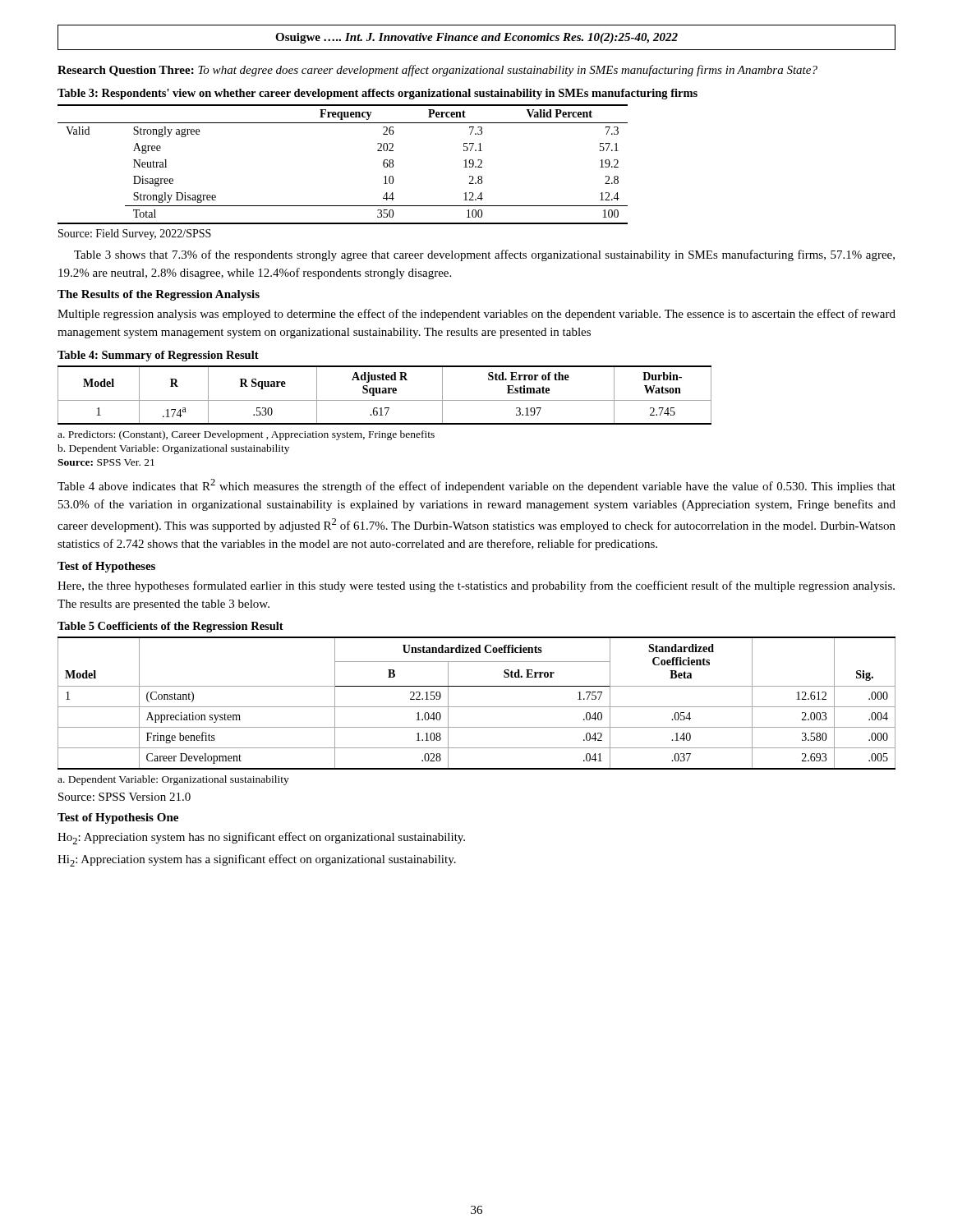Find the text starting "Table 4: Summary of"
Viewport: 953px width, 1232px height.
coord(158,355)
